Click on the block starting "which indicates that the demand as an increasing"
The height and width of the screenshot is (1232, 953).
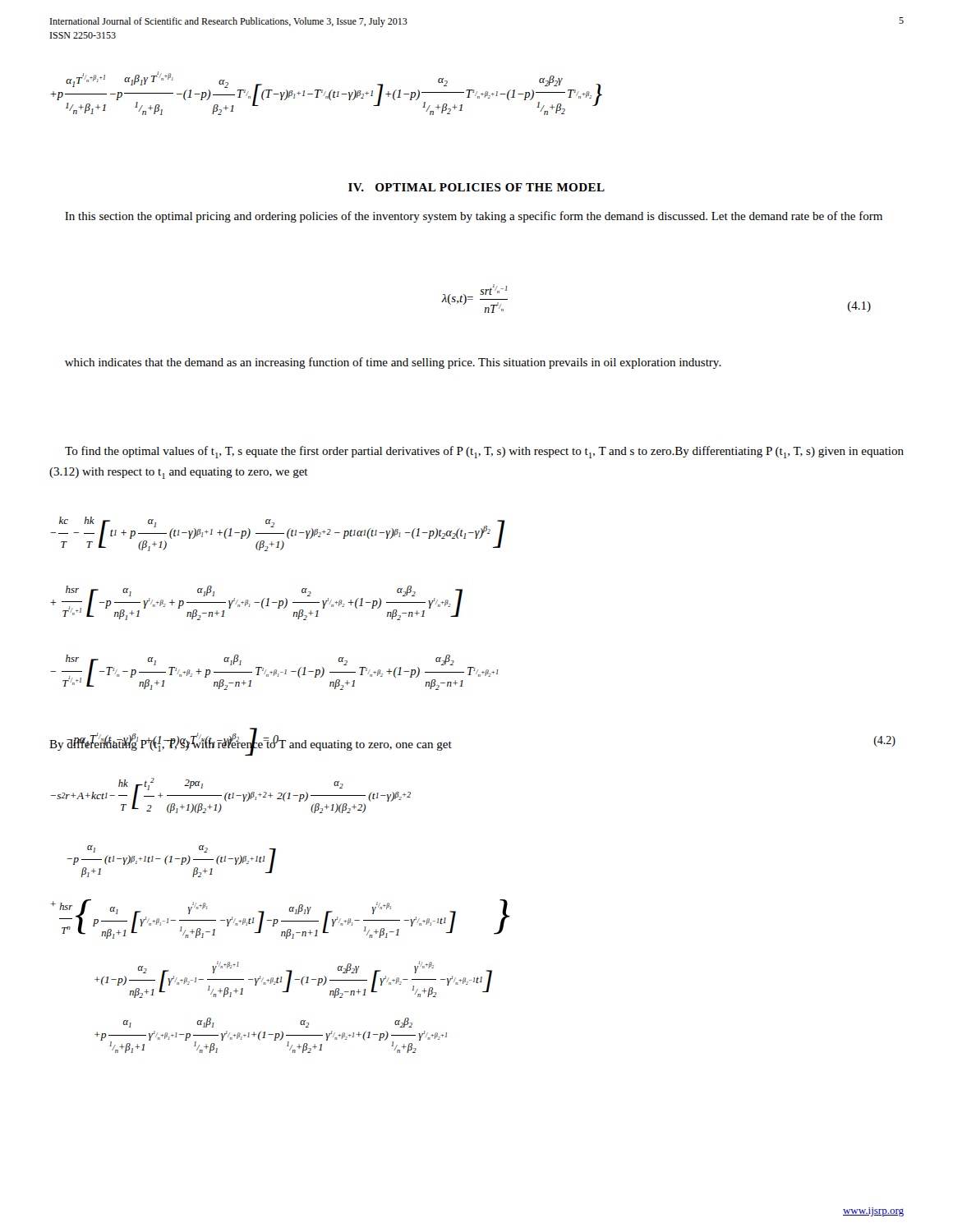(385, 362)
